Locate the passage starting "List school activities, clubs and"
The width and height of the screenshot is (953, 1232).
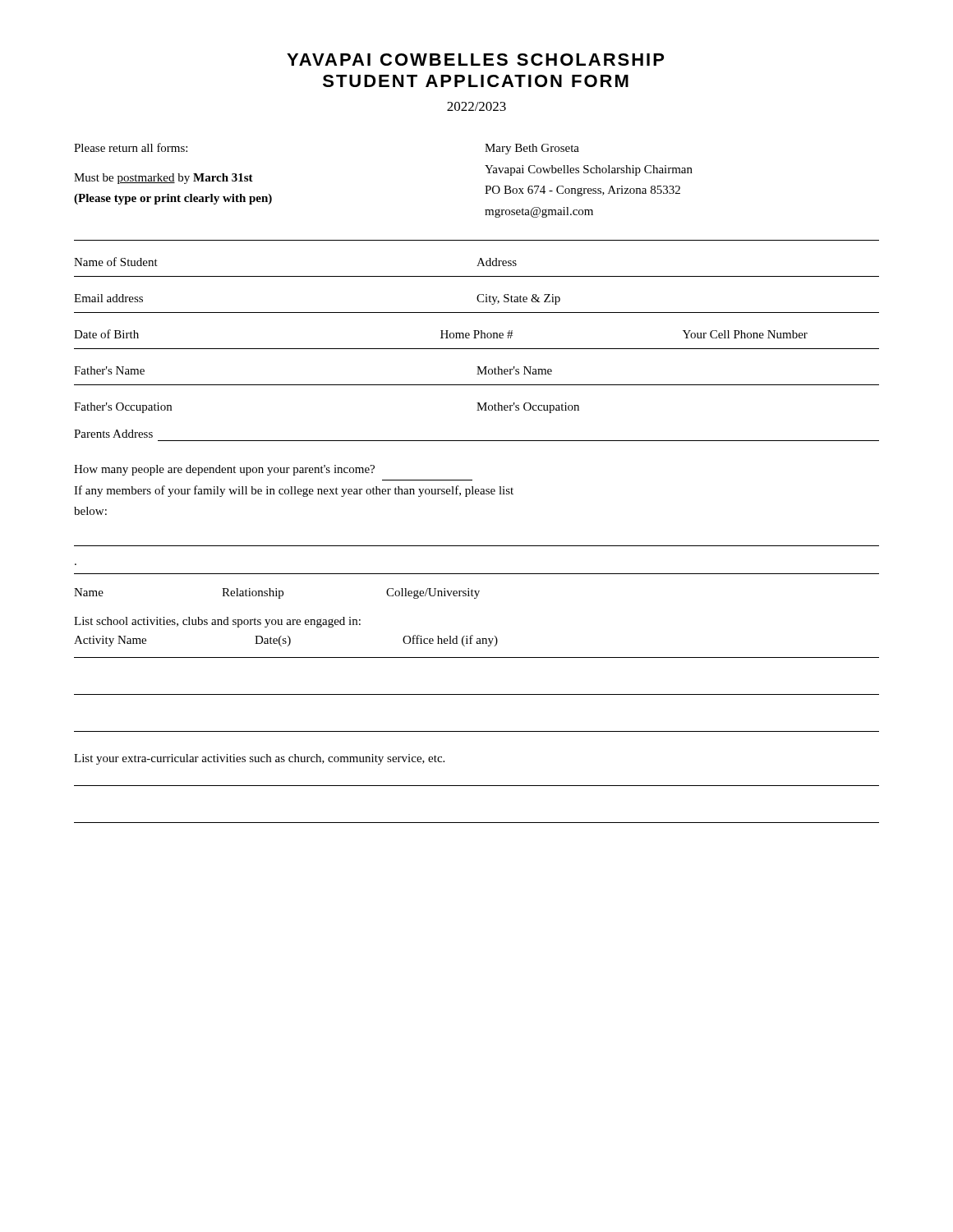476,632
